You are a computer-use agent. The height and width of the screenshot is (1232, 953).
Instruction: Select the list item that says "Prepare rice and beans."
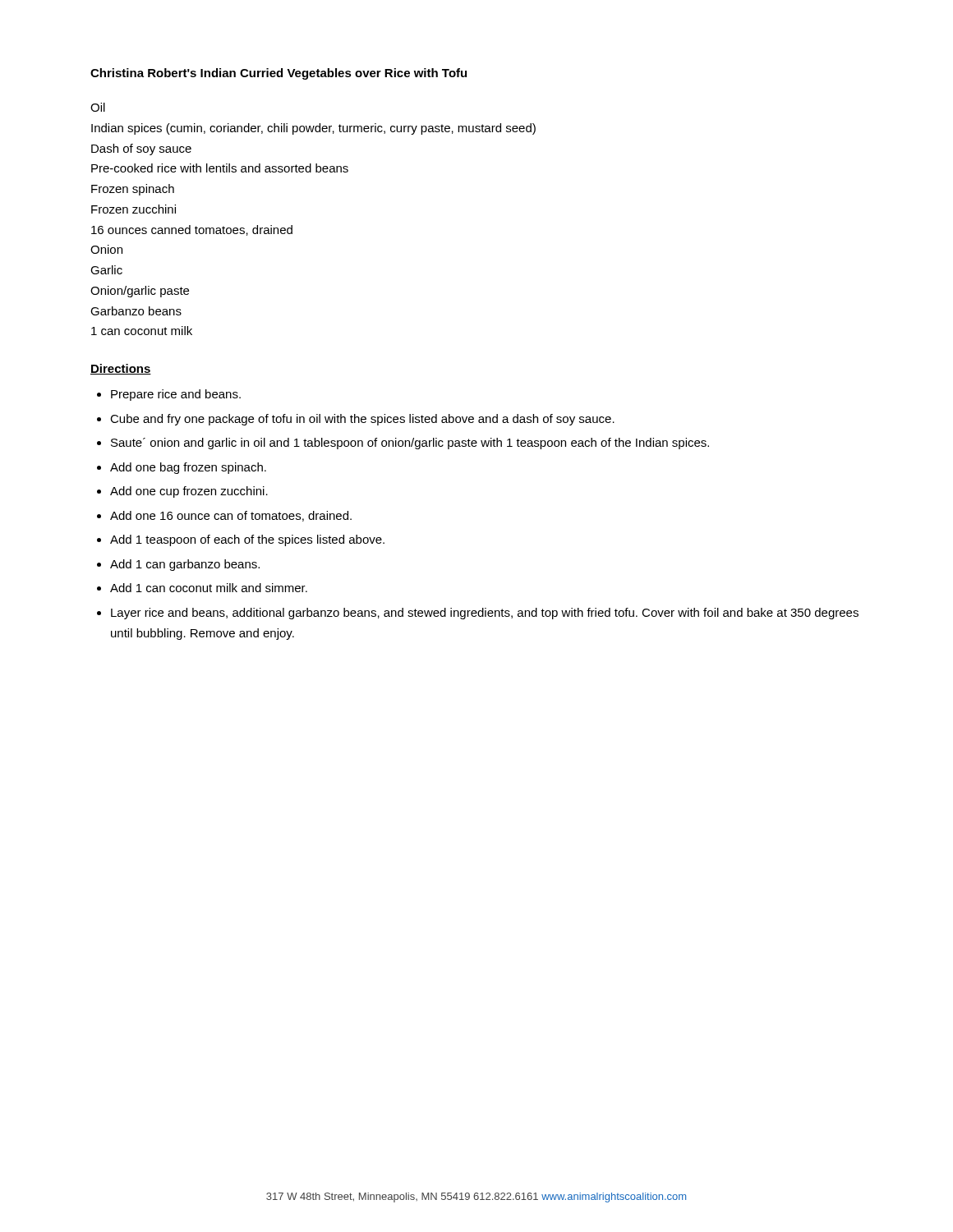(176, 394)
